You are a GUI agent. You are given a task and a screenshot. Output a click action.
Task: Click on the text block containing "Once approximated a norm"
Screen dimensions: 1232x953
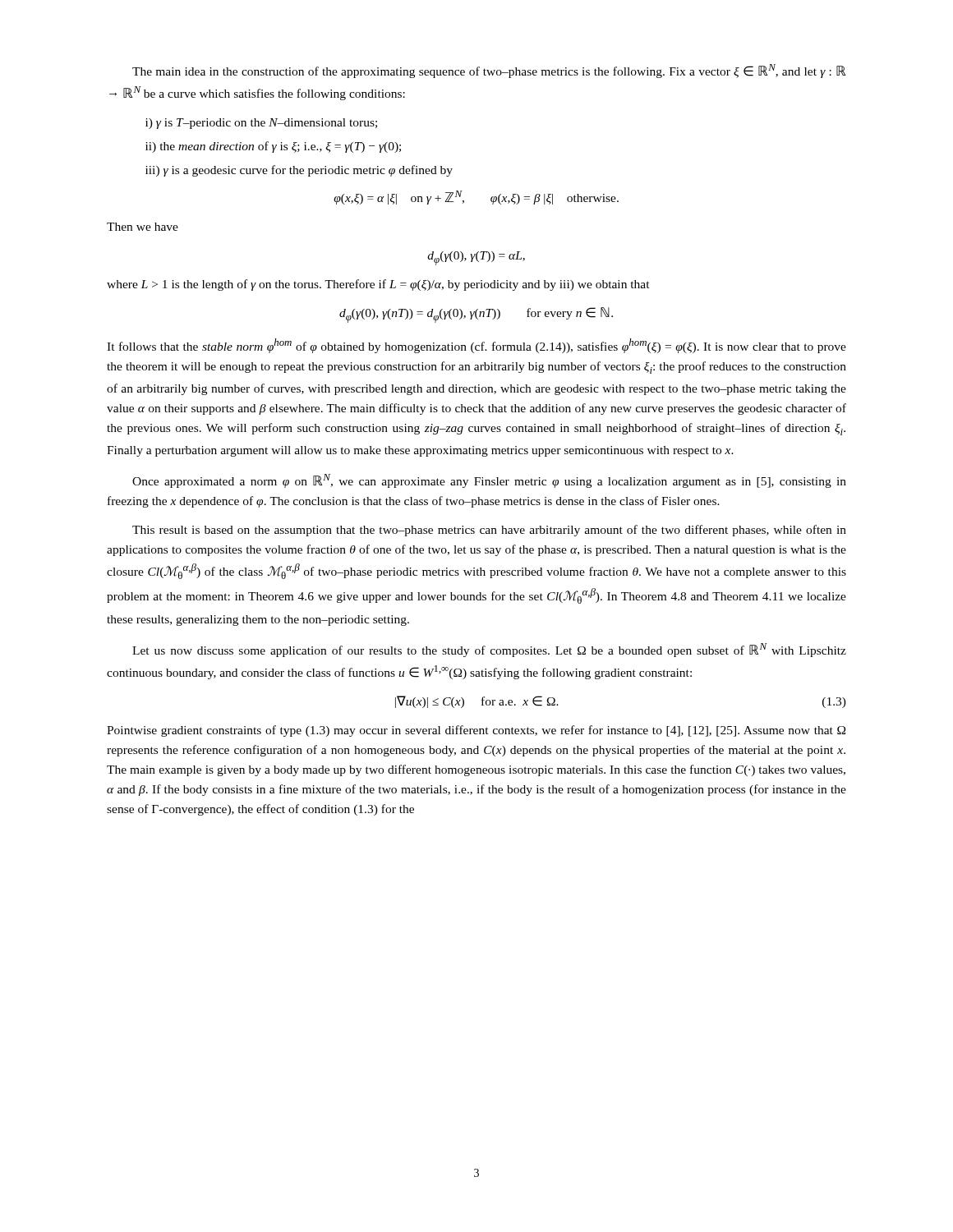(x=476, y=490)
